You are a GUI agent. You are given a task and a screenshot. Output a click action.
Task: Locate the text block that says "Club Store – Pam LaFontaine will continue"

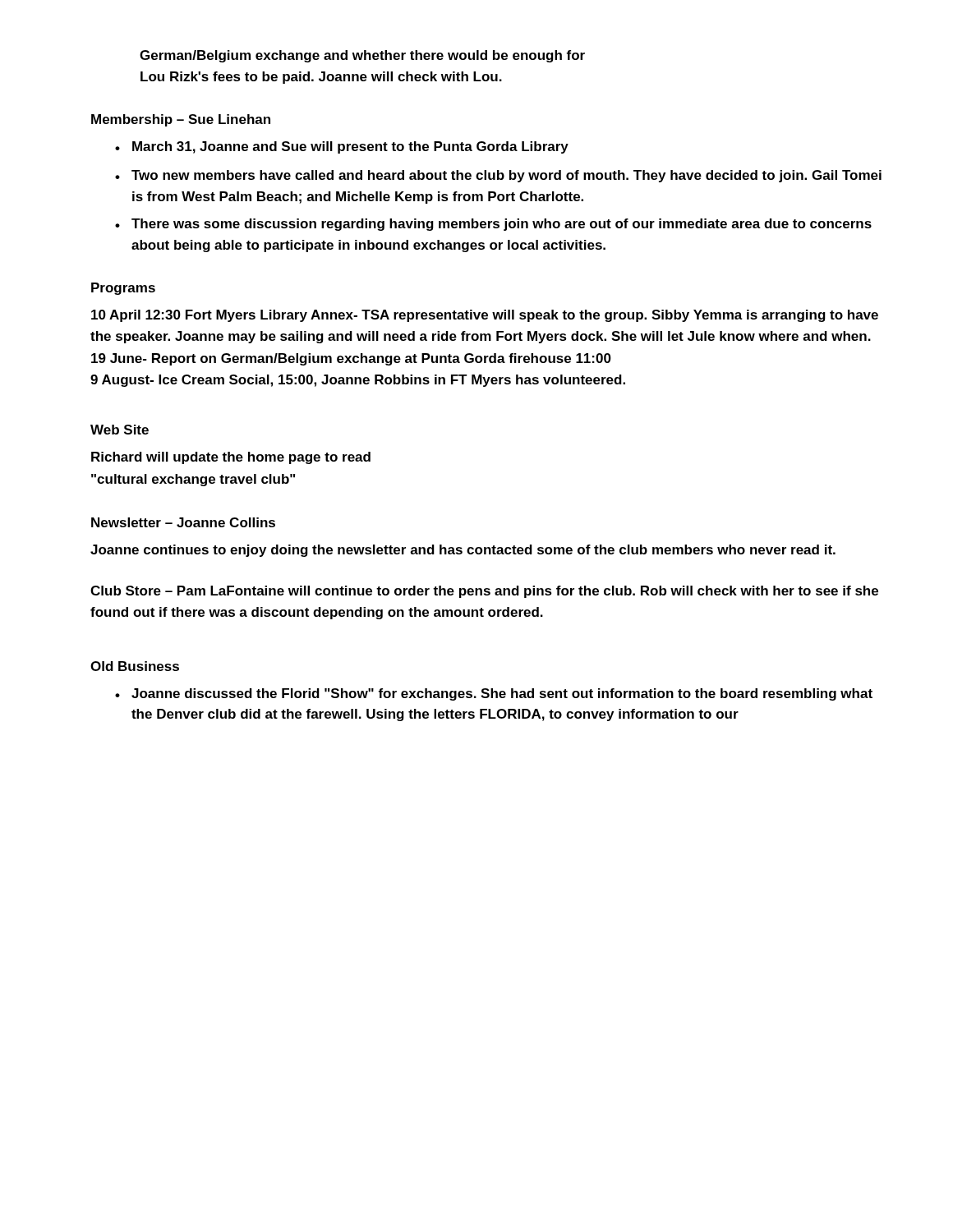485,602
